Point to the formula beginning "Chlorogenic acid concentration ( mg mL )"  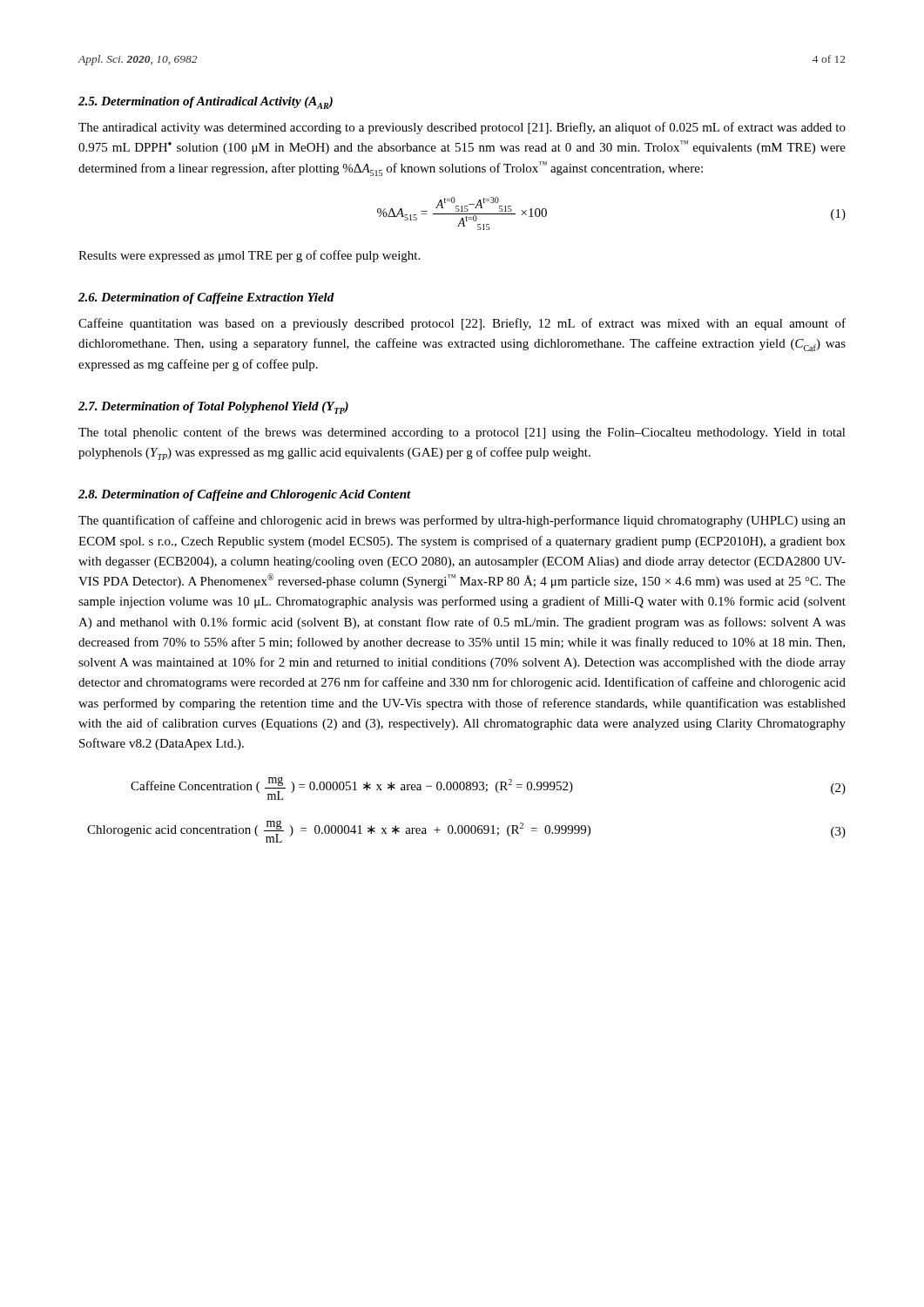point(466,831)
